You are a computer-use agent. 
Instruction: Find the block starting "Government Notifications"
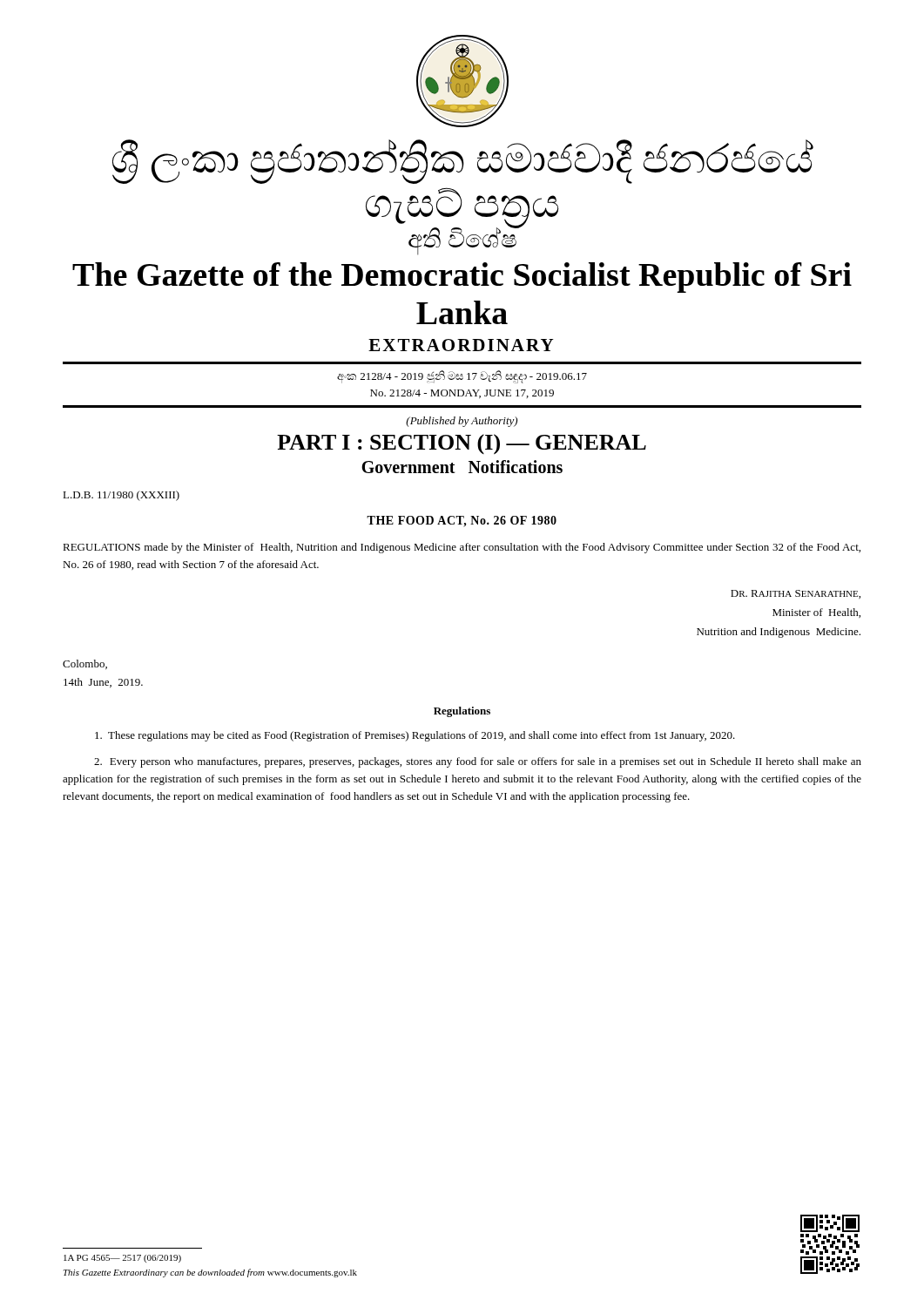coord(462,467)
